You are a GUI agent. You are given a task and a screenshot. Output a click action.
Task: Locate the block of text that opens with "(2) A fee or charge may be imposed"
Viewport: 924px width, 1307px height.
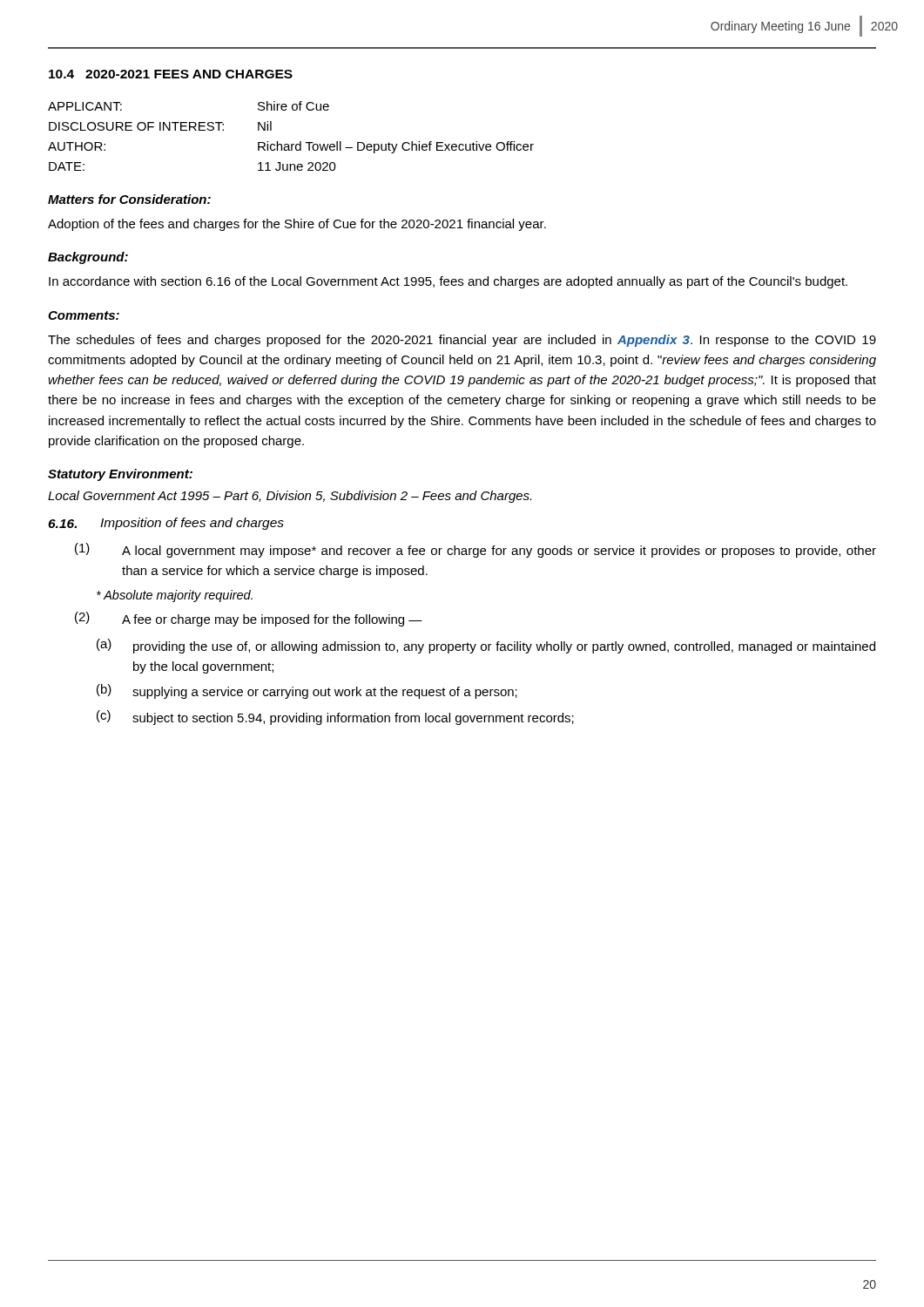[x=249, y=619]
